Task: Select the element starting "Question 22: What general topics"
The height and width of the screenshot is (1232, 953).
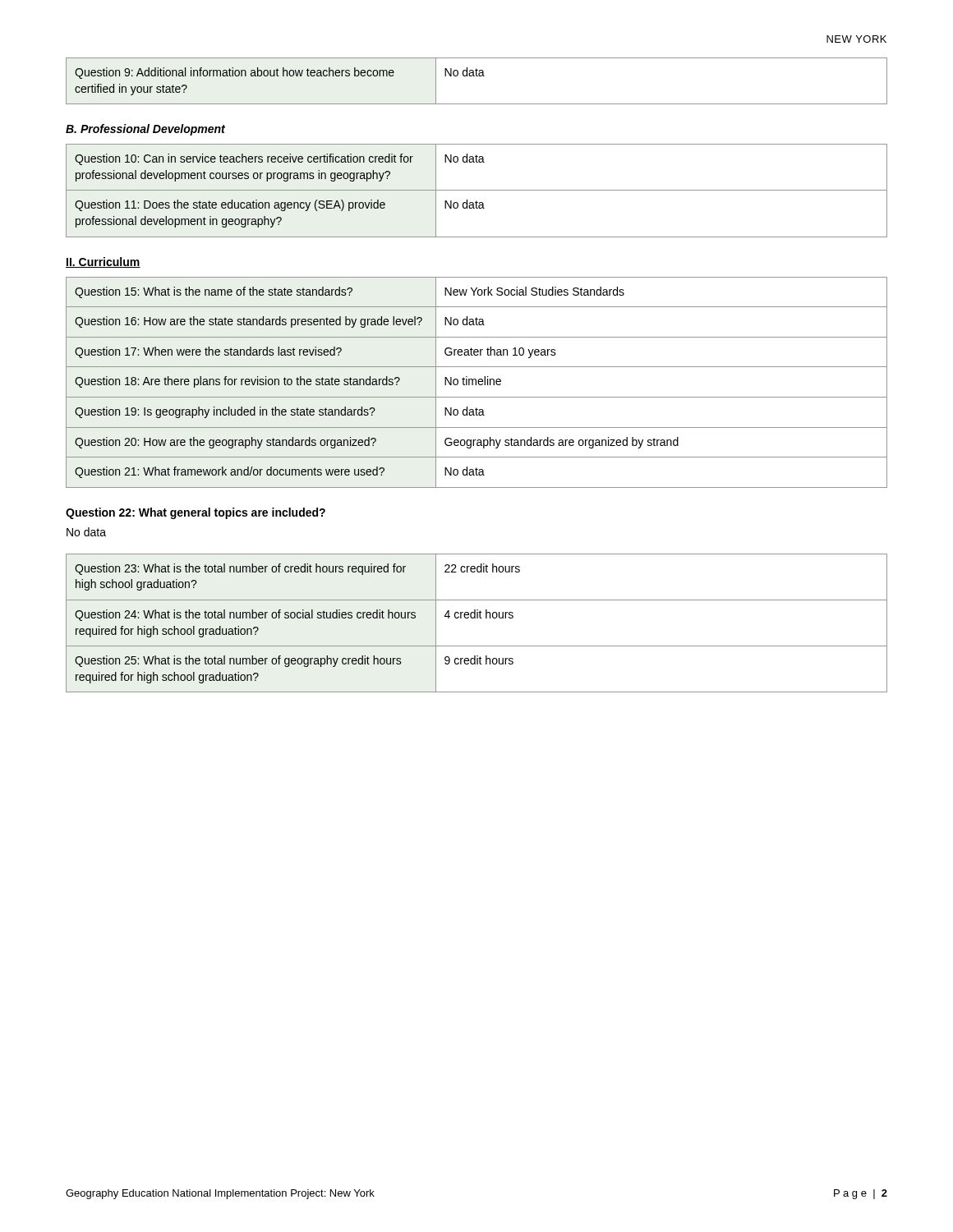Action: click(196, 512)
